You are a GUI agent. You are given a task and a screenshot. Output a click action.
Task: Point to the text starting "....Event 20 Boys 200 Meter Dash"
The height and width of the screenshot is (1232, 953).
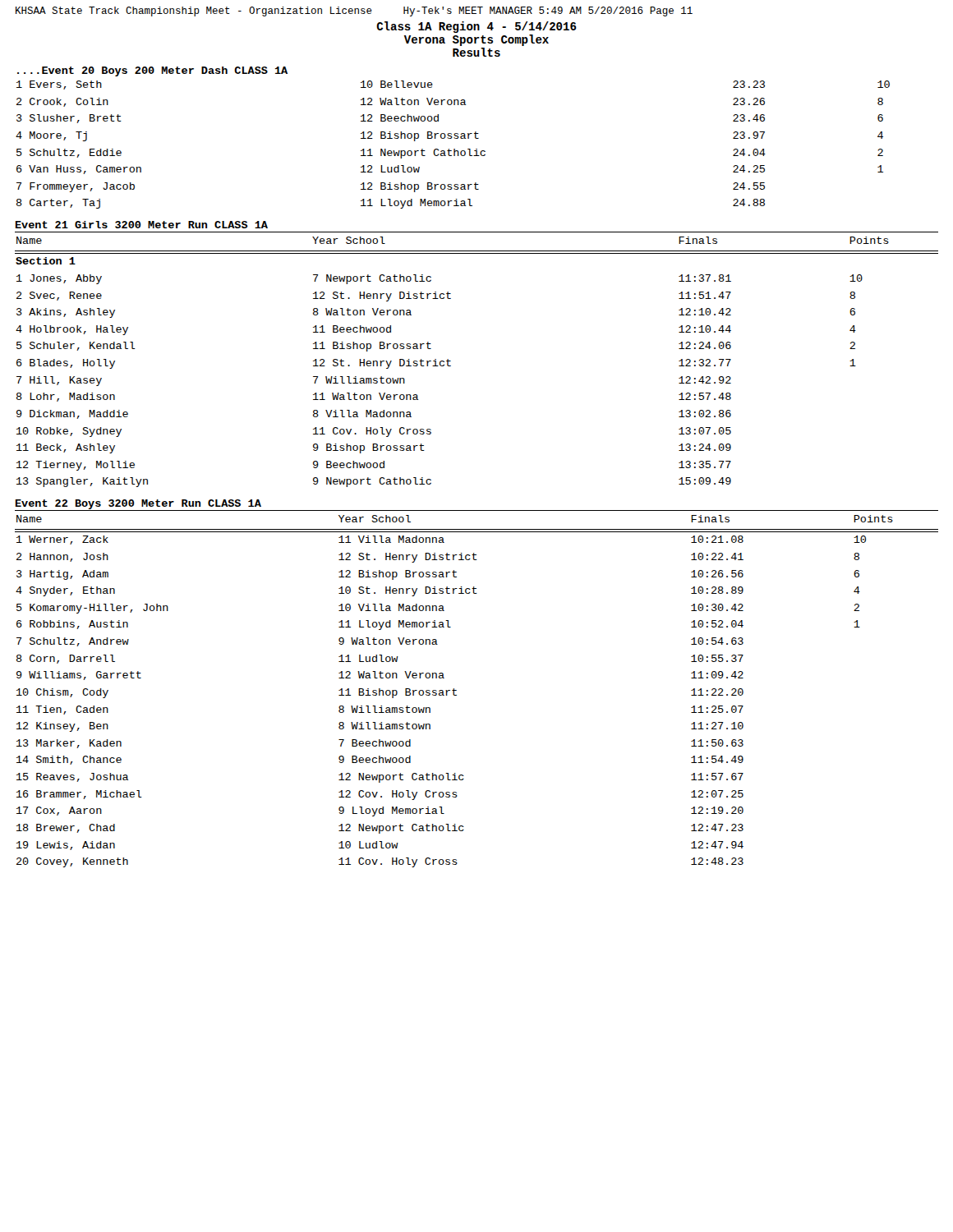pyautogui.click(x=151, y=71)
